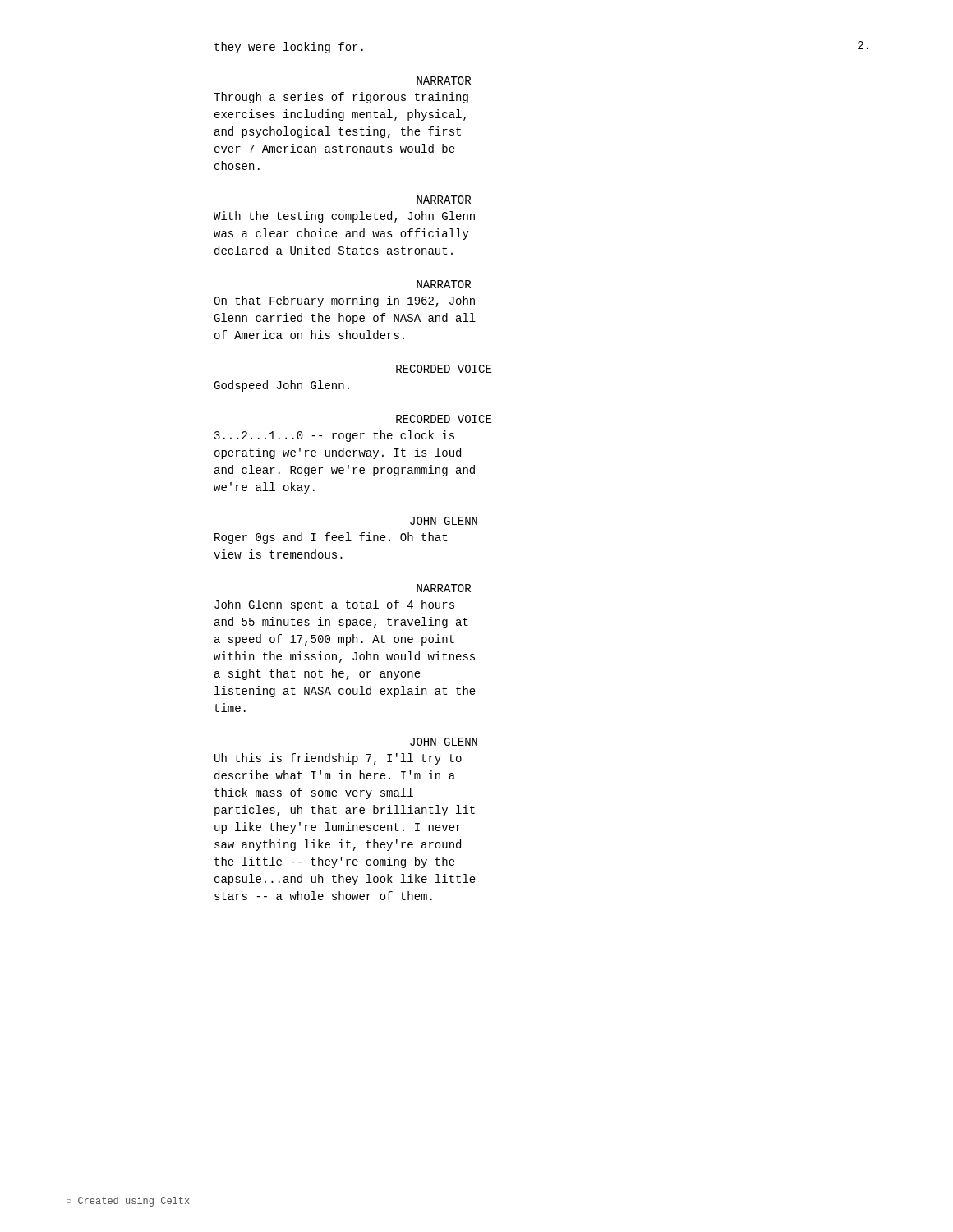Find the text that reads "they were looking for."
953x1232 pixels.
point(290,48)
